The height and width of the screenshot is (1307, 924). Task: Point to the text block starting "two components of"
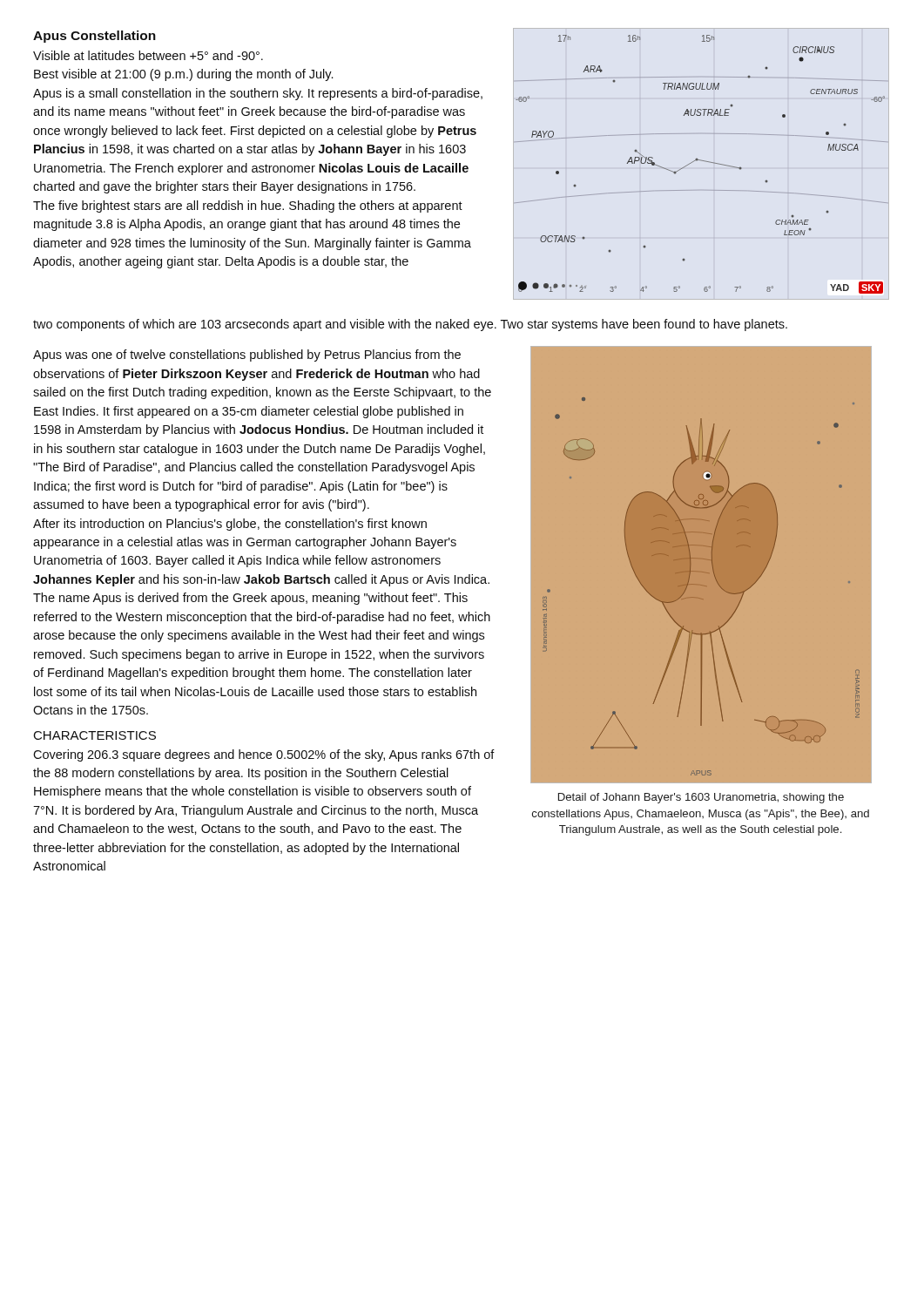[x=411, y=324]
